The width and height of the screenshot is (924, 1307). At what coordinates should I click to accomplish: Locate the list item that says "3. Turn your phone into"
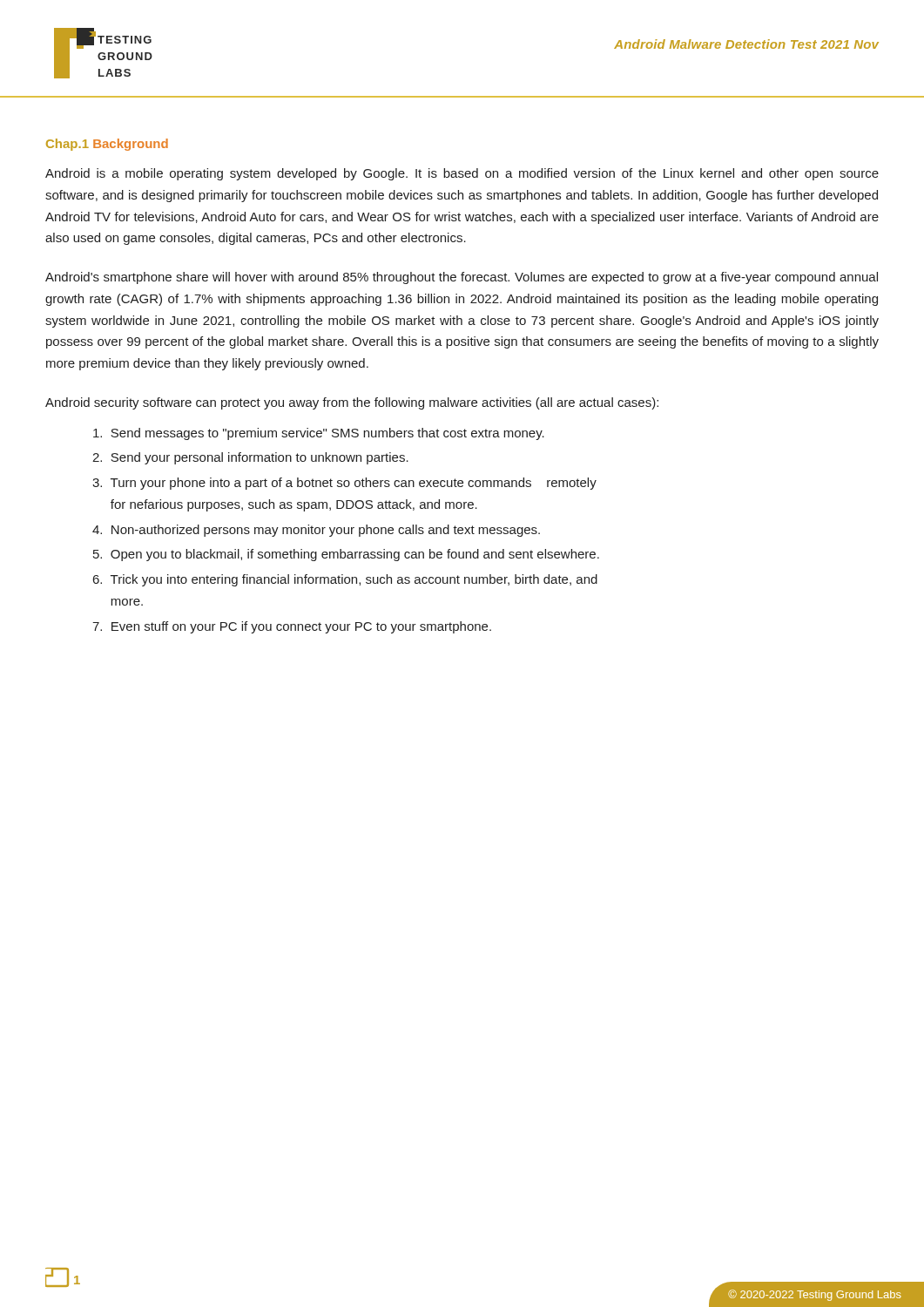click(x=344, y=493)
